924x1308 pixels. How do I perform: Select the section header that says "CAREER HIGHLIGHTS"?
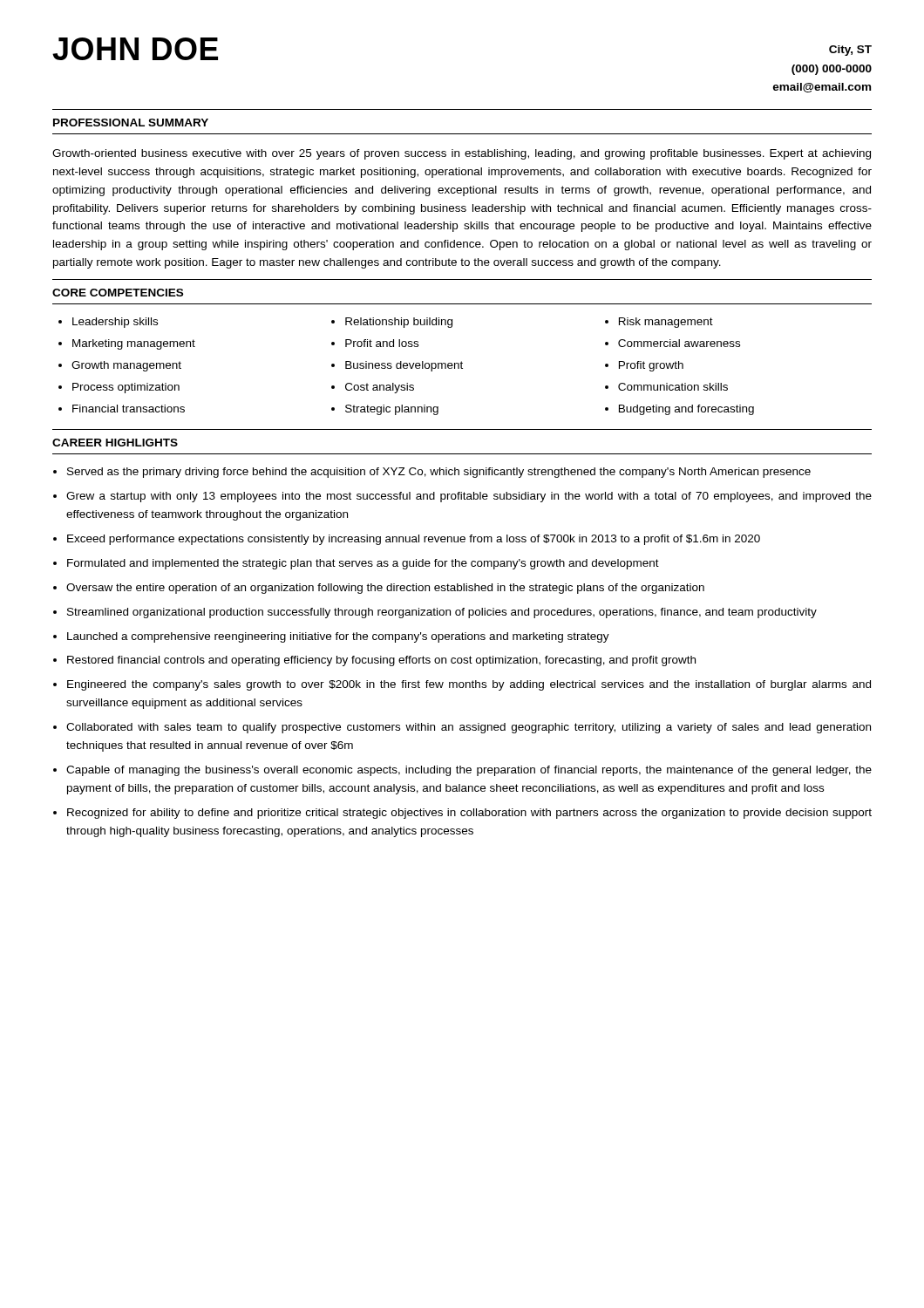115,443
